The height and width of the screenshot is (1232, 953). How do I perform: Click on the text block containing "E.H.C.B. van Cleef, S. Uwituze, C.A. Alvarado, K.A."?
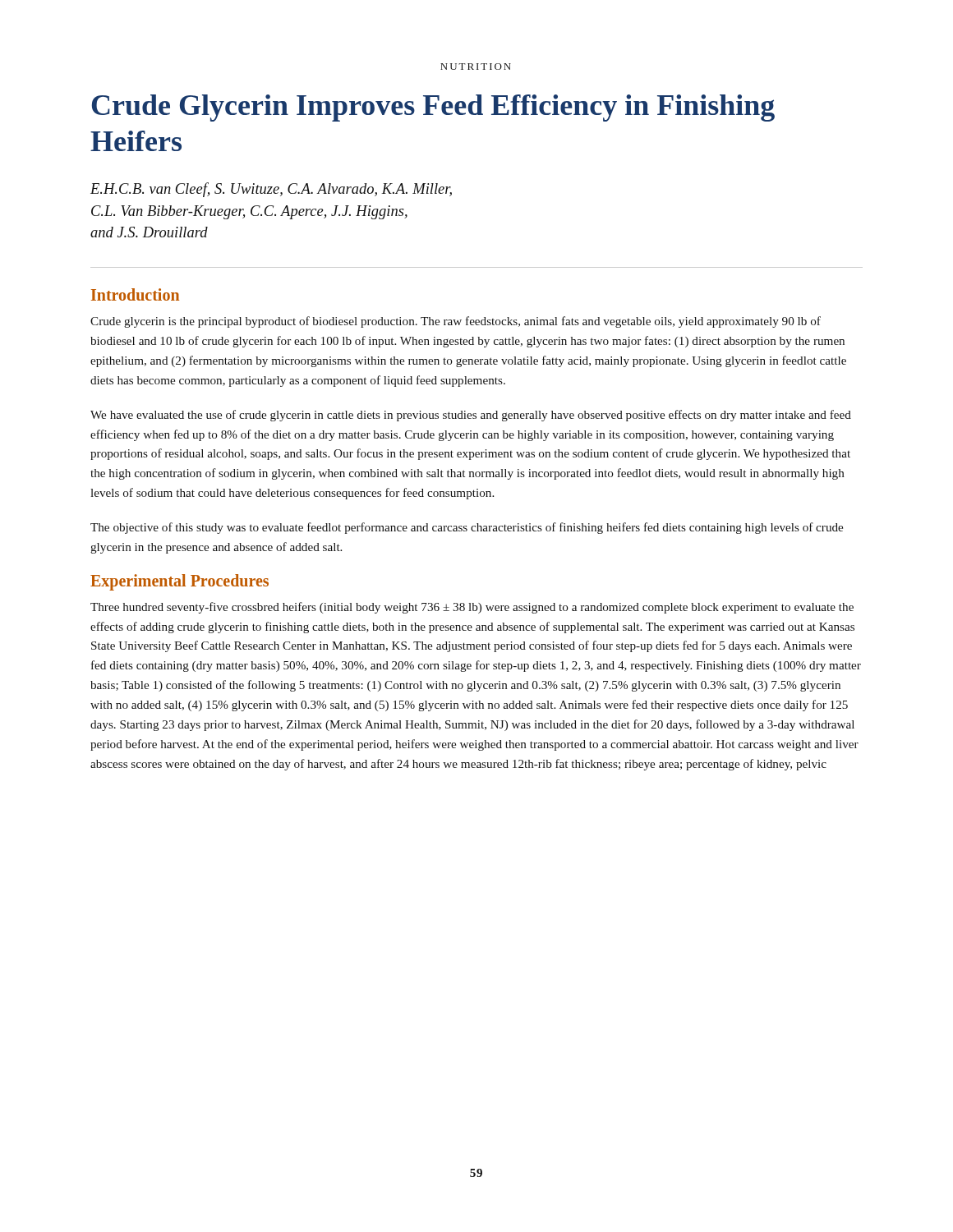pyautogui.click(x=271, y=190)
